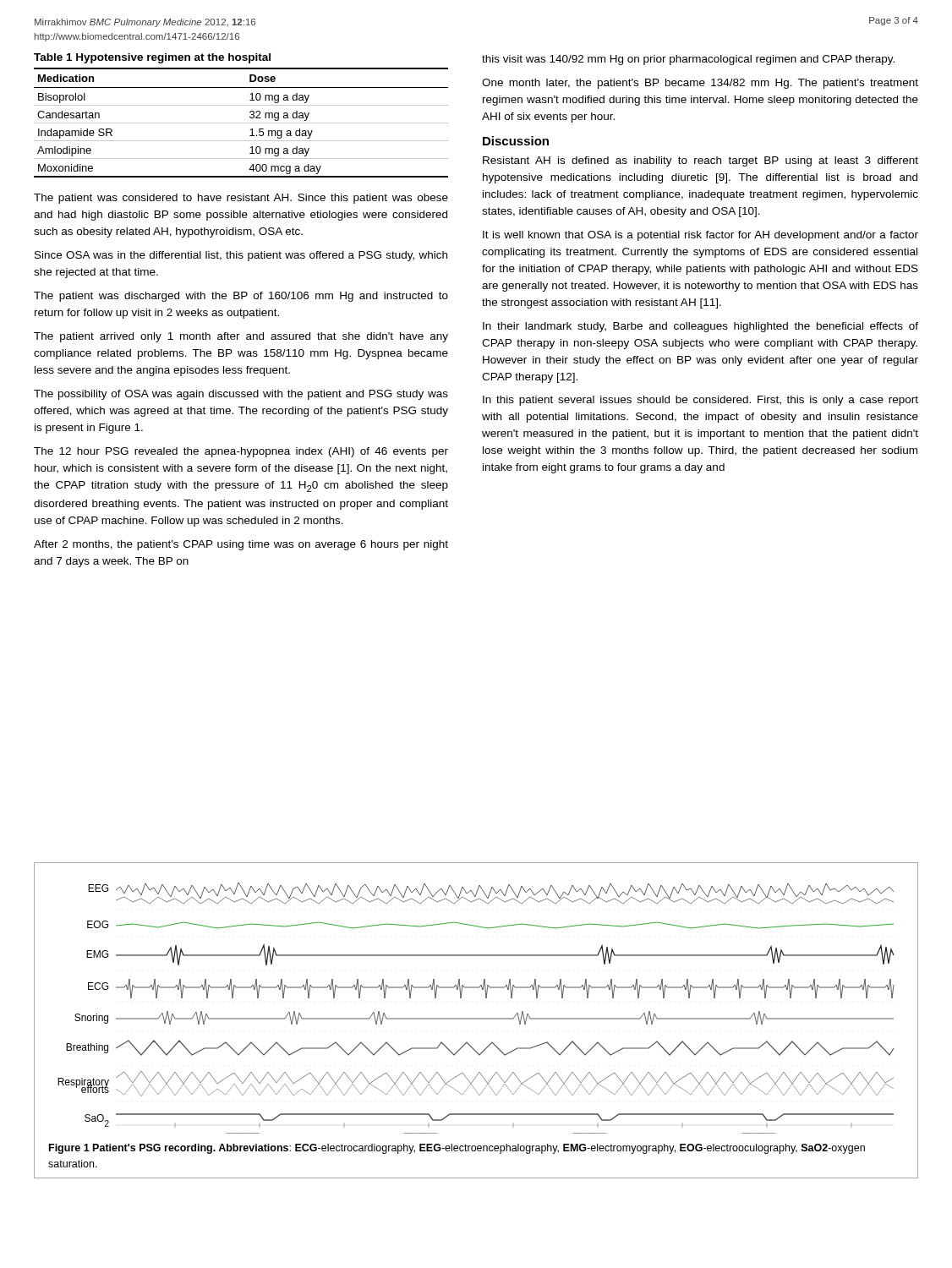Find the text block that reads "The patient was discharged"

click(x=241, y=304)
